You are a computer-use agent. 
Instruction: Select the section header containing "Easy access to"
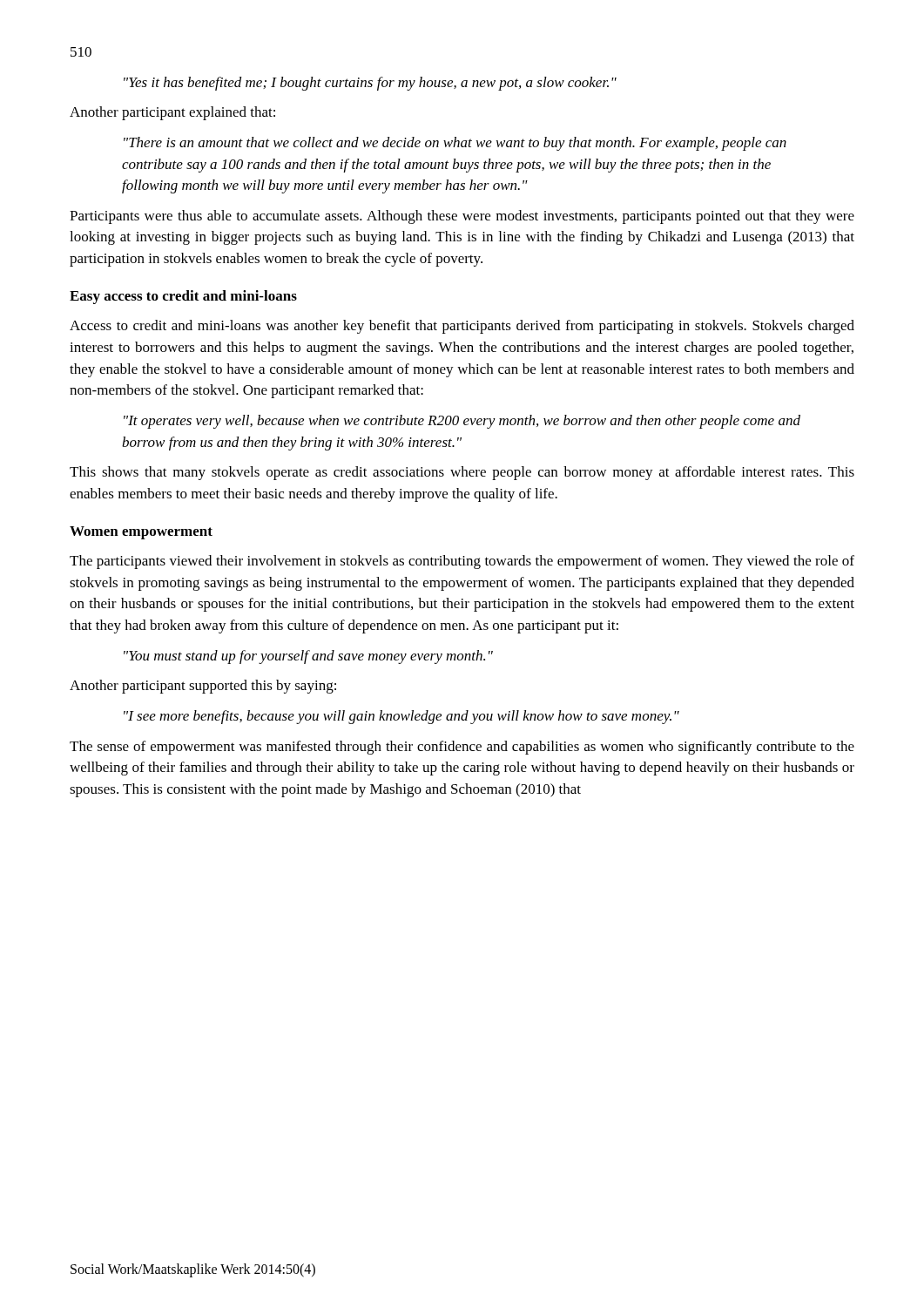pyautogui.click(x=183, y=296)
